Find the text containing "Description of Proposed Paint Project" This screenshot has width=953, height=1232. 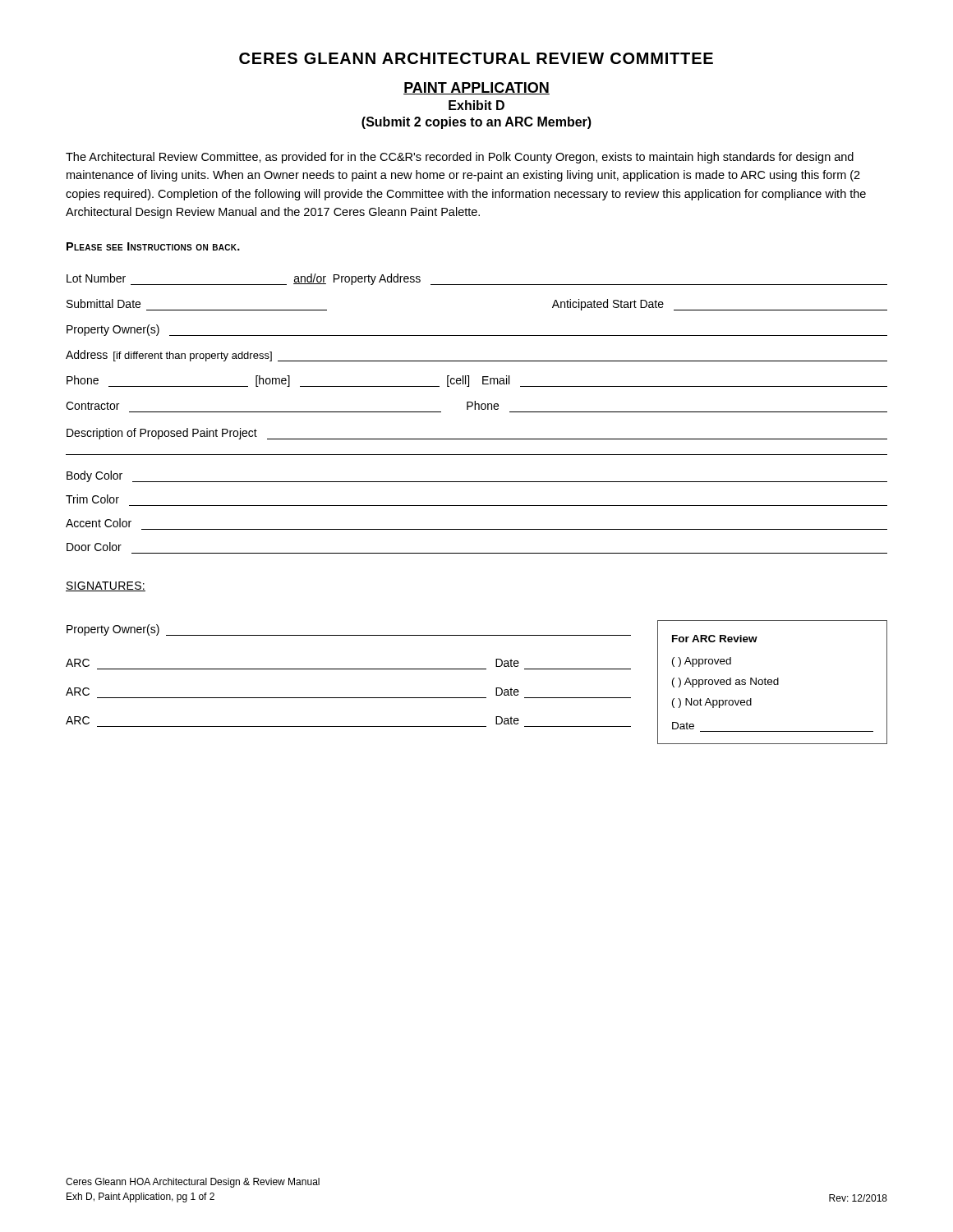point(476,432)
